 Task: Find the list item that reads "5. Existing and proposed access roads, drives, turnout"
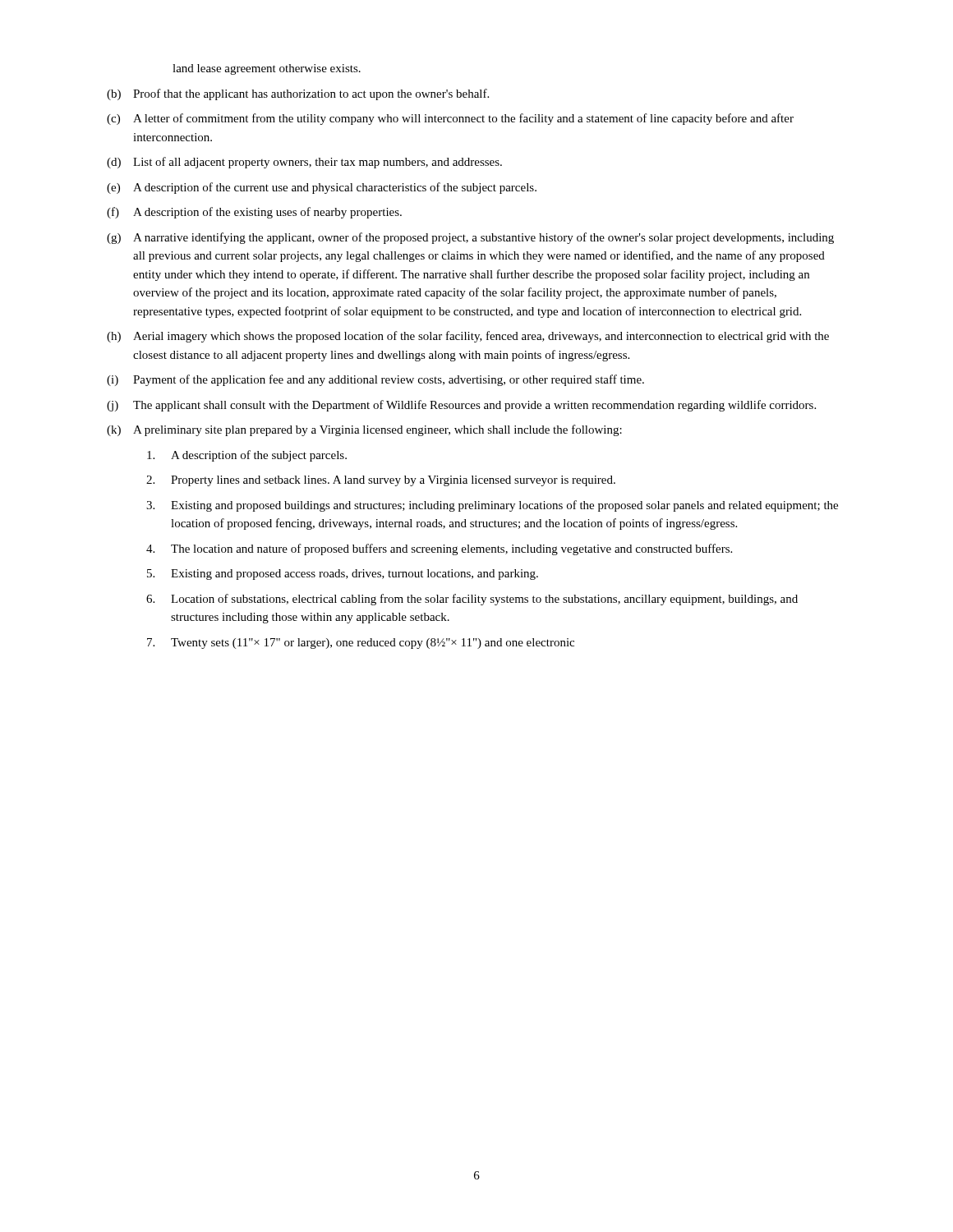pyautogui.click(x=496, y=573)
